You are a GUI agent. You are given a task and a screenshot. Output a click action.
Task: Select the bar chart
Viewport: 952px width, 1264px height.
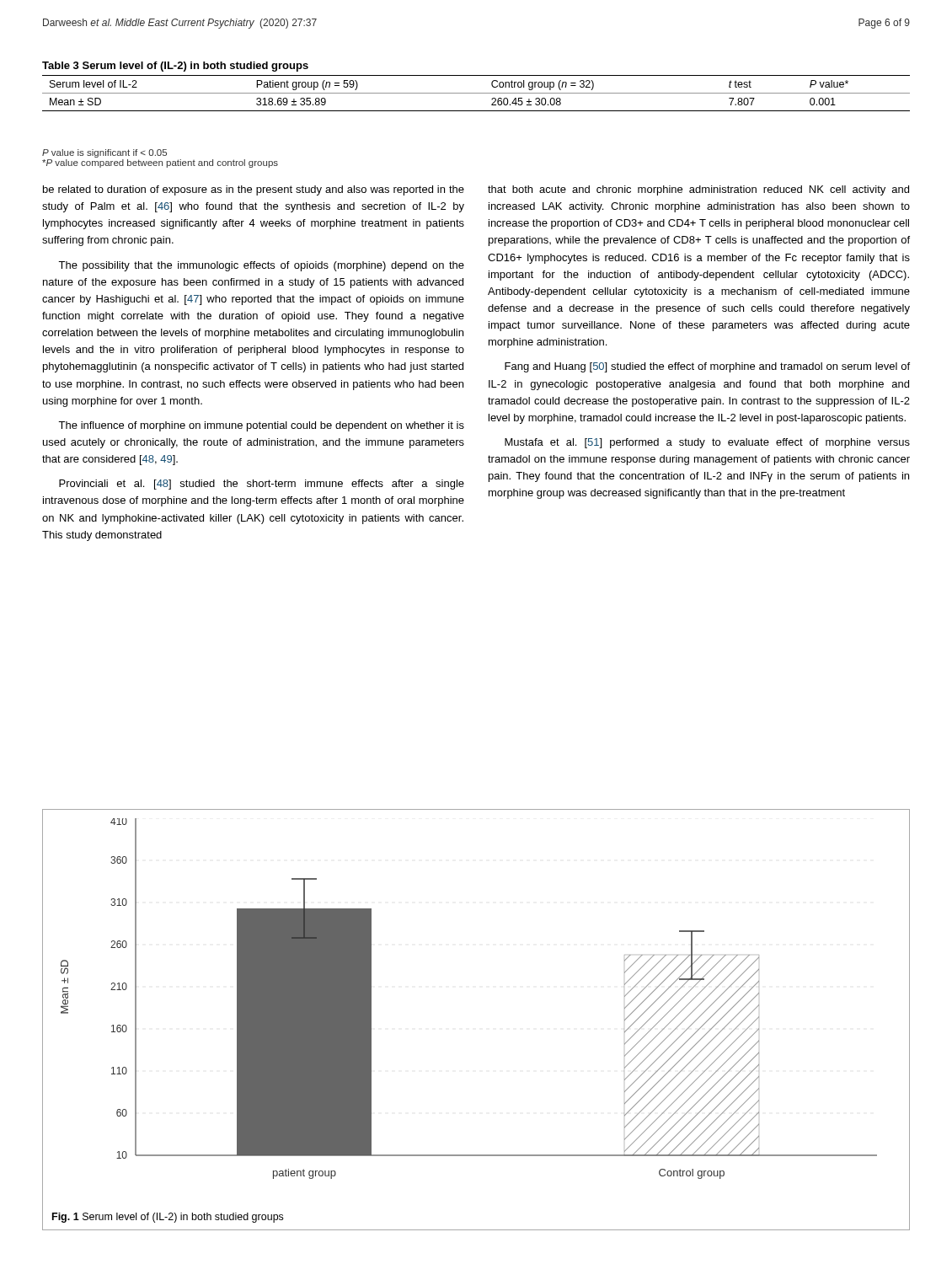[476, 1012]
